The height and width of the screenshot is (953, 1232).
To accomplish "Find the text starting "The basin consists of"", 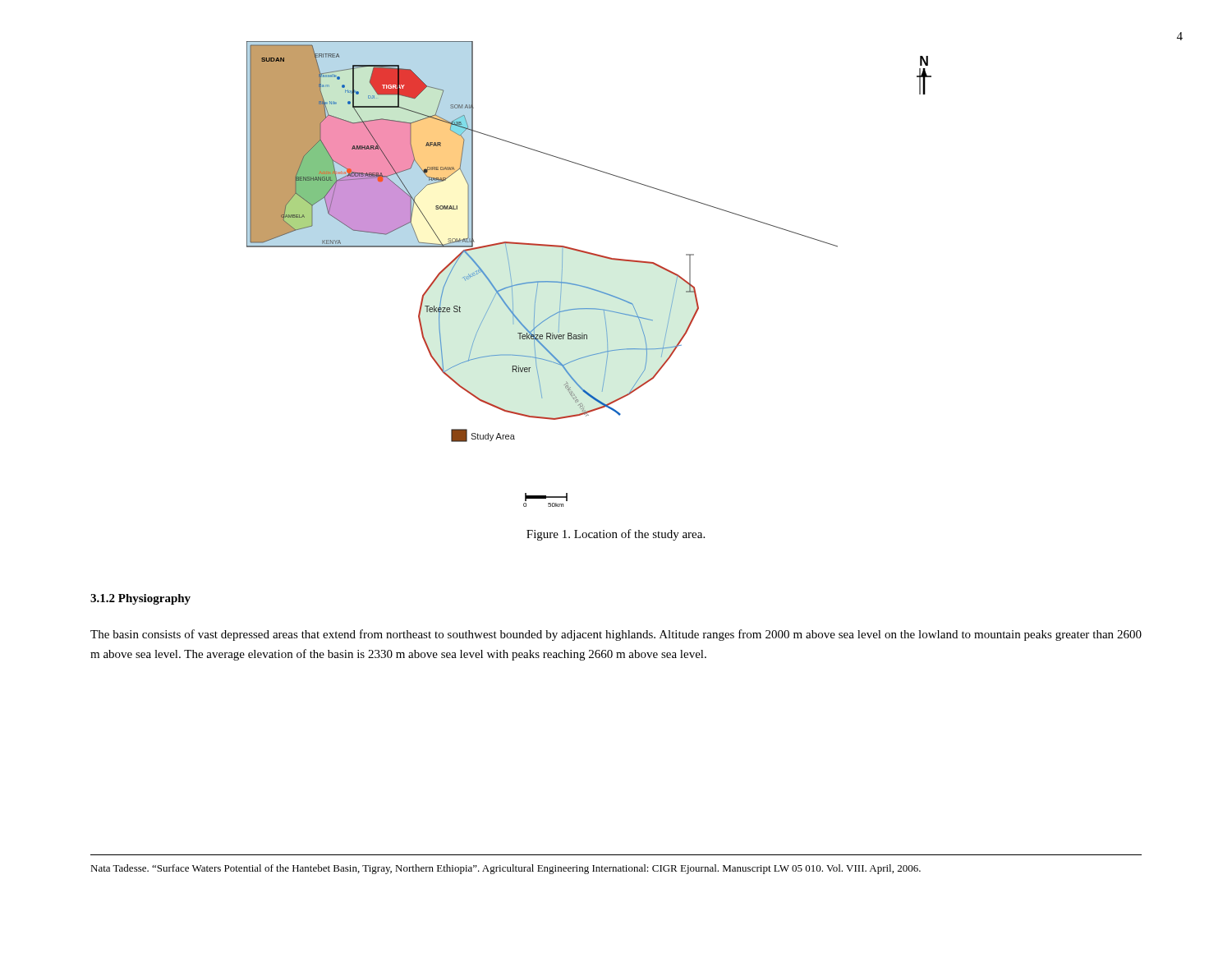I will pyautogui.click(x=616, y=644).
